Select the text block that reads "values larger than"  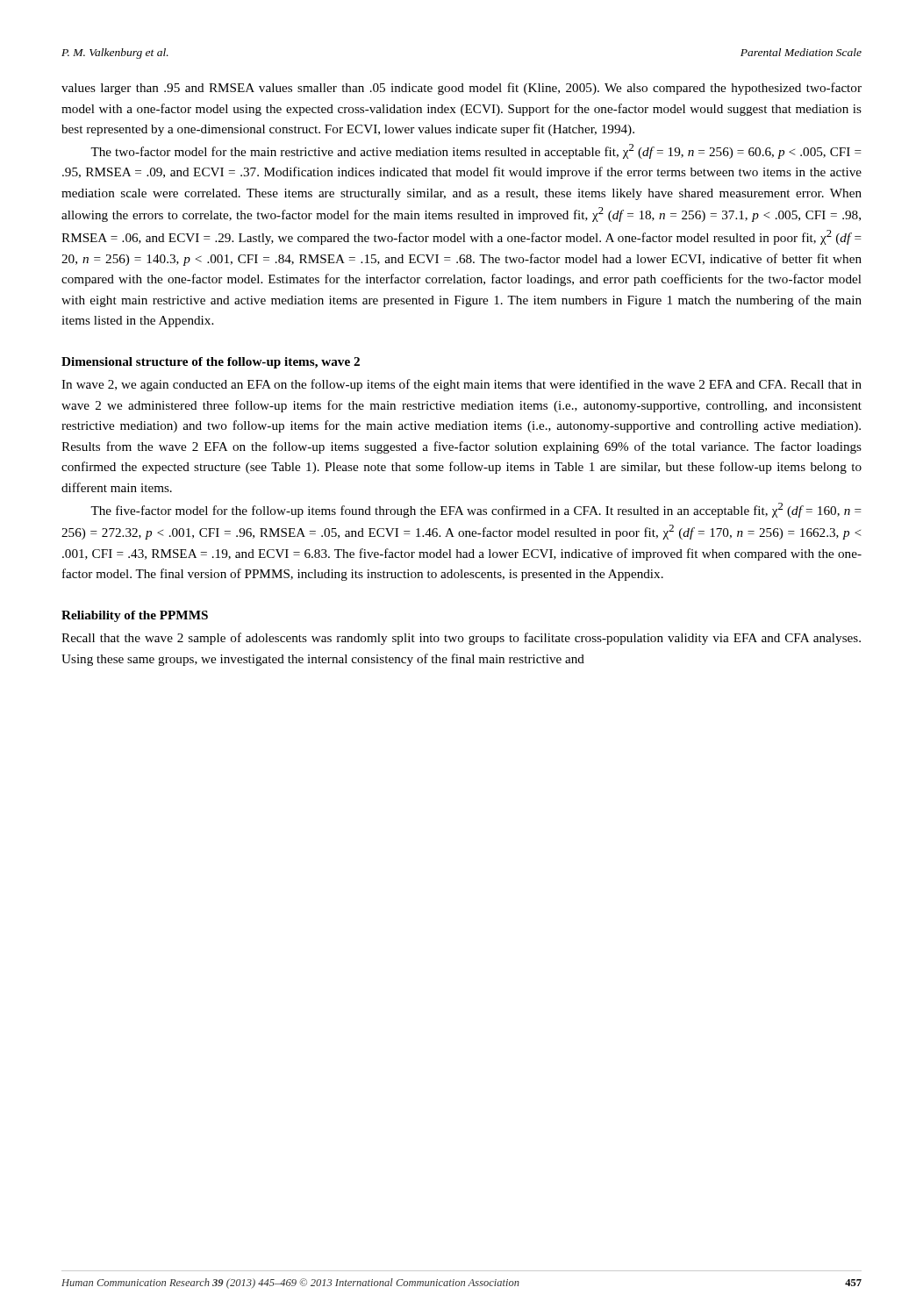(x=462, y=204)
